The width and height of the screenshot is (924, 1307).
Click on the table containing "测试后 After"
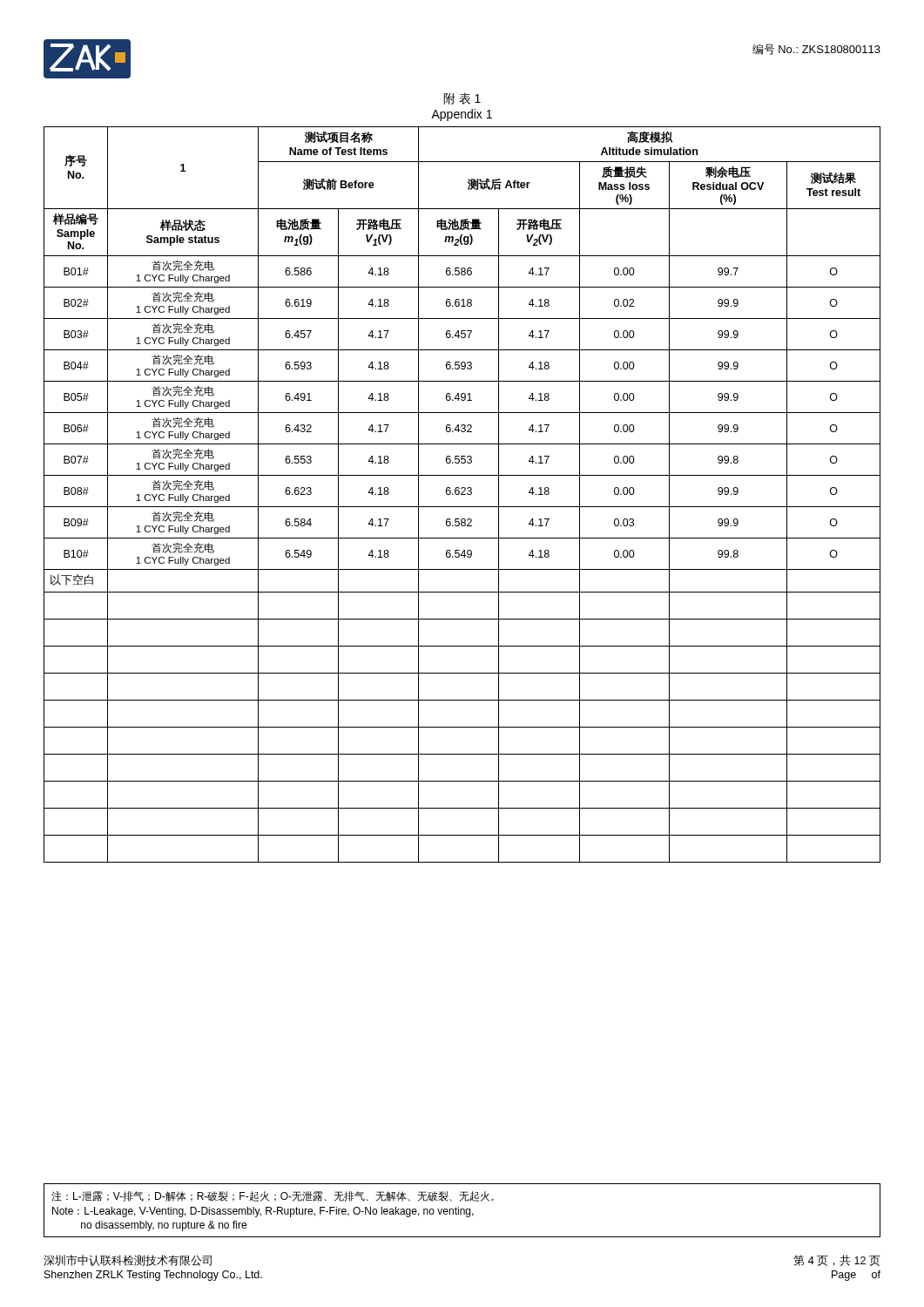coord(462,495)
